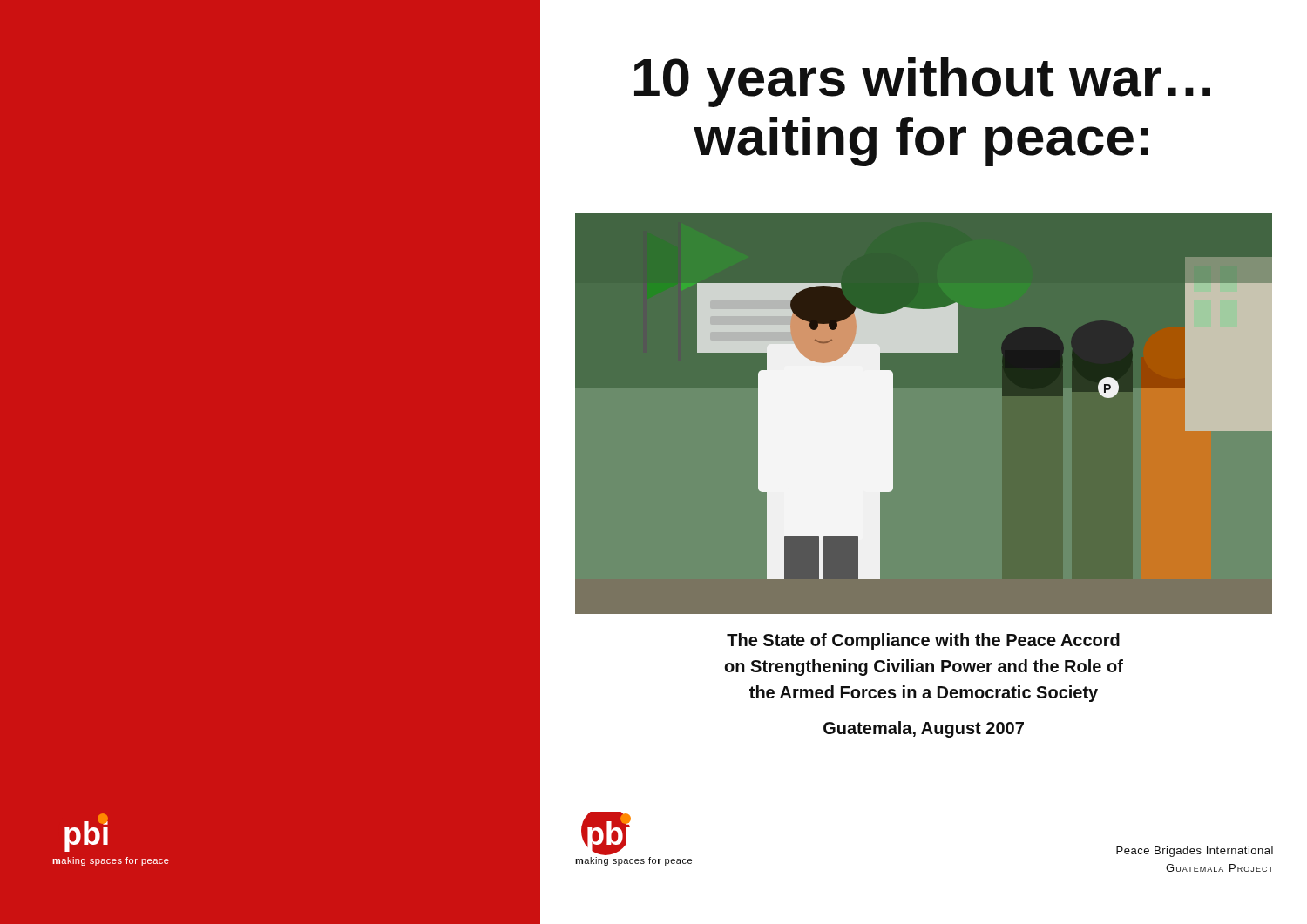Find the element starting "10 years without war…waiting for peace:"

[924, 107]
